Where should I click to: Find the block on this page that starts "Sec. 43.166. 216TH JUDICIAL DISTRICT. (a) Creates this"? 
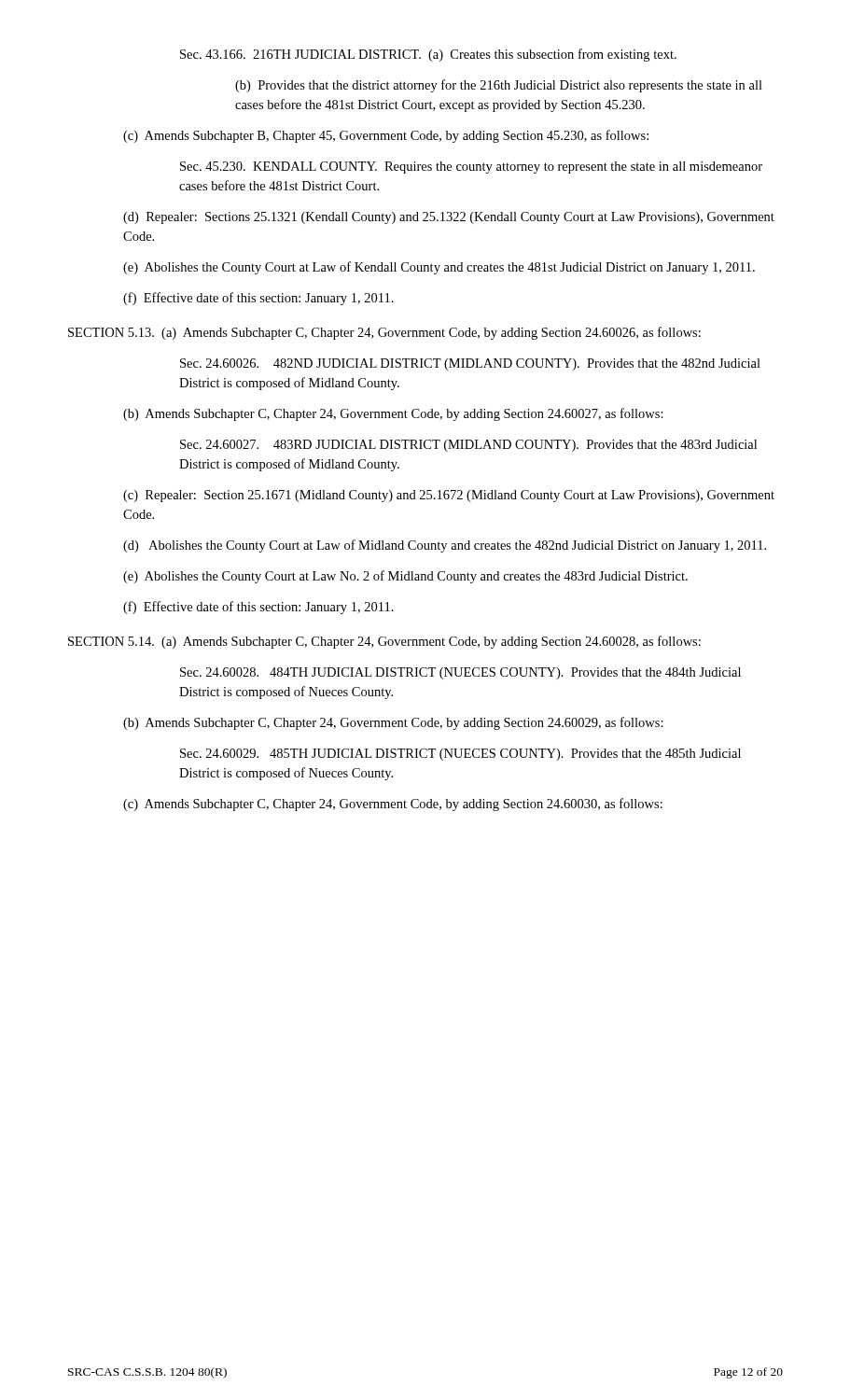(x=481, y=55)
